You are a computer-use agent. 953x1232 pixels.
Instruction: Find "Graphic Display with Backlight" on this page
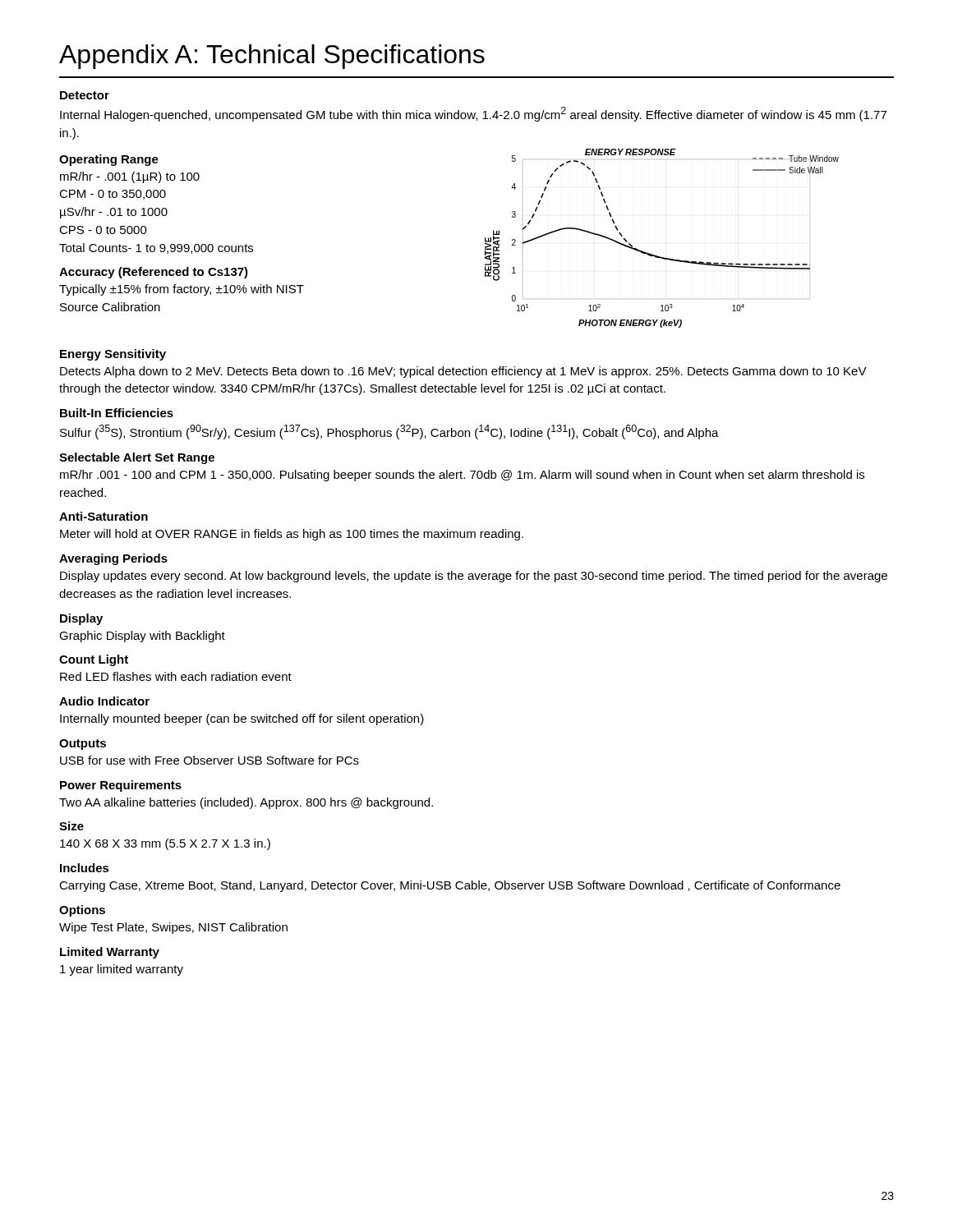click(142, 635)
